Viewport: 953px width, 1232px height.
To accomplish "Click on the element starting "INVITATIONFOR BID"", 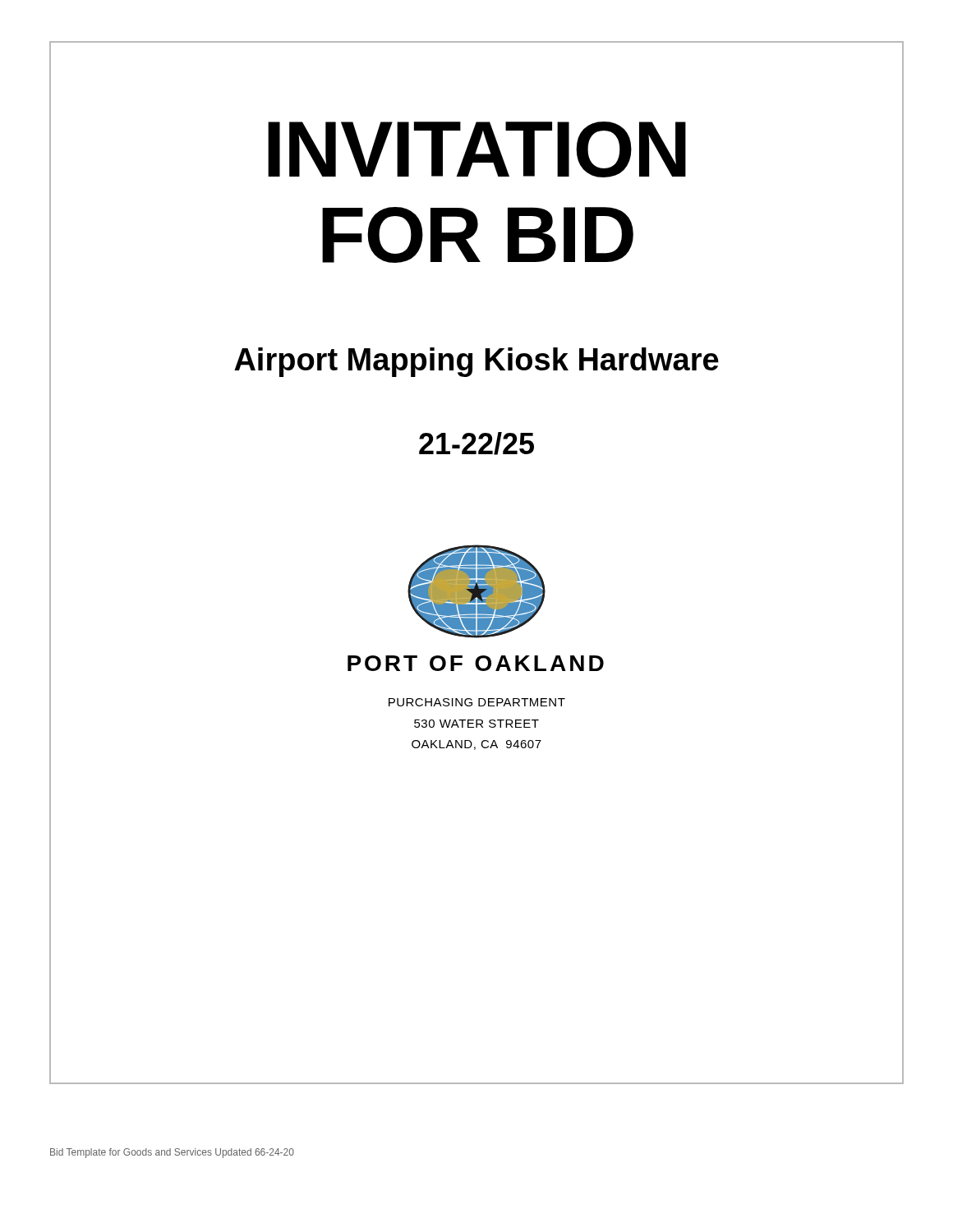I will click(476, 192).
